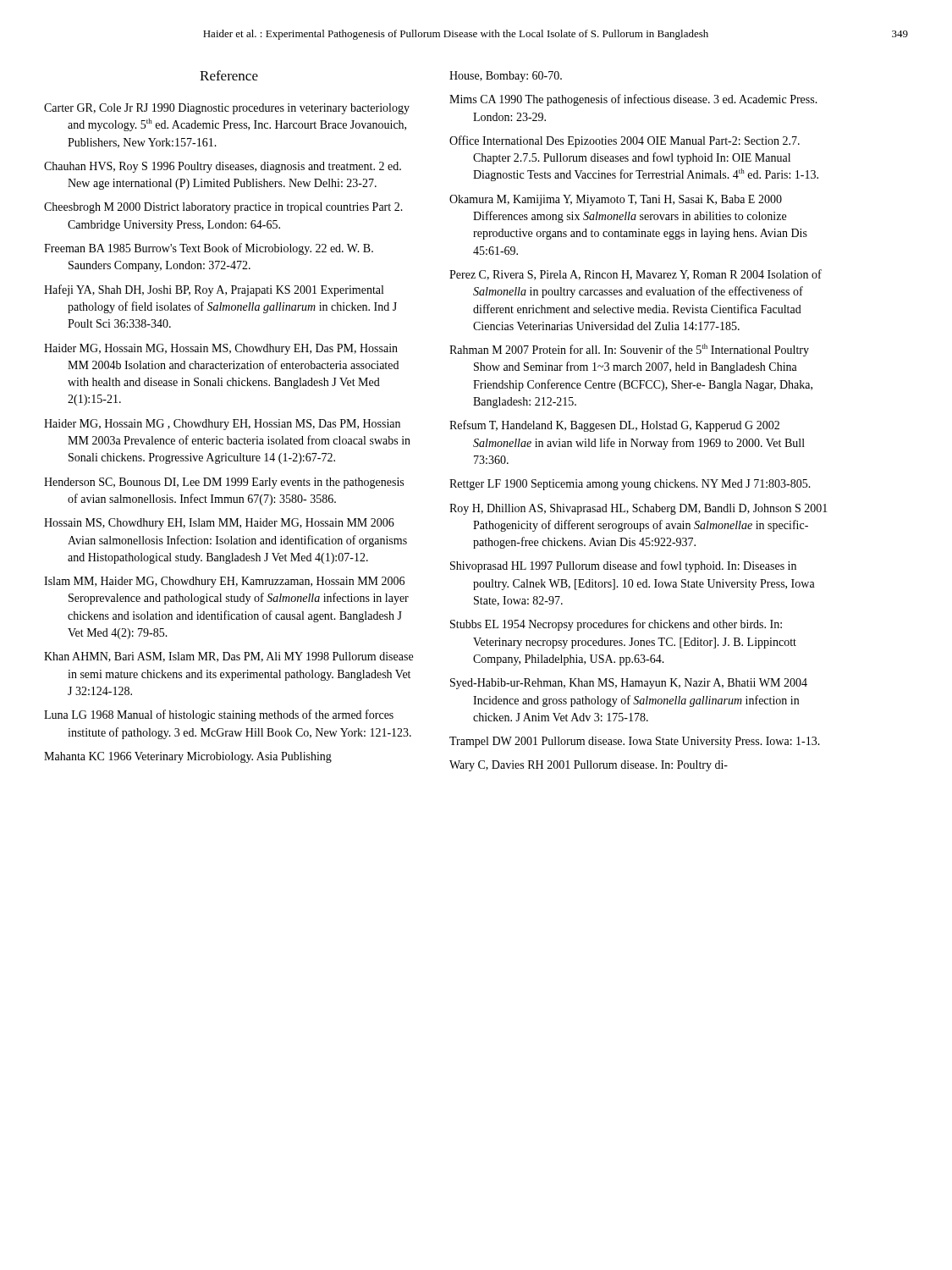
Task: Navigate to the text block starting "Chauhan HVS, Roy S 1996 Poultry diseases,"
Action: click(223, 175)
